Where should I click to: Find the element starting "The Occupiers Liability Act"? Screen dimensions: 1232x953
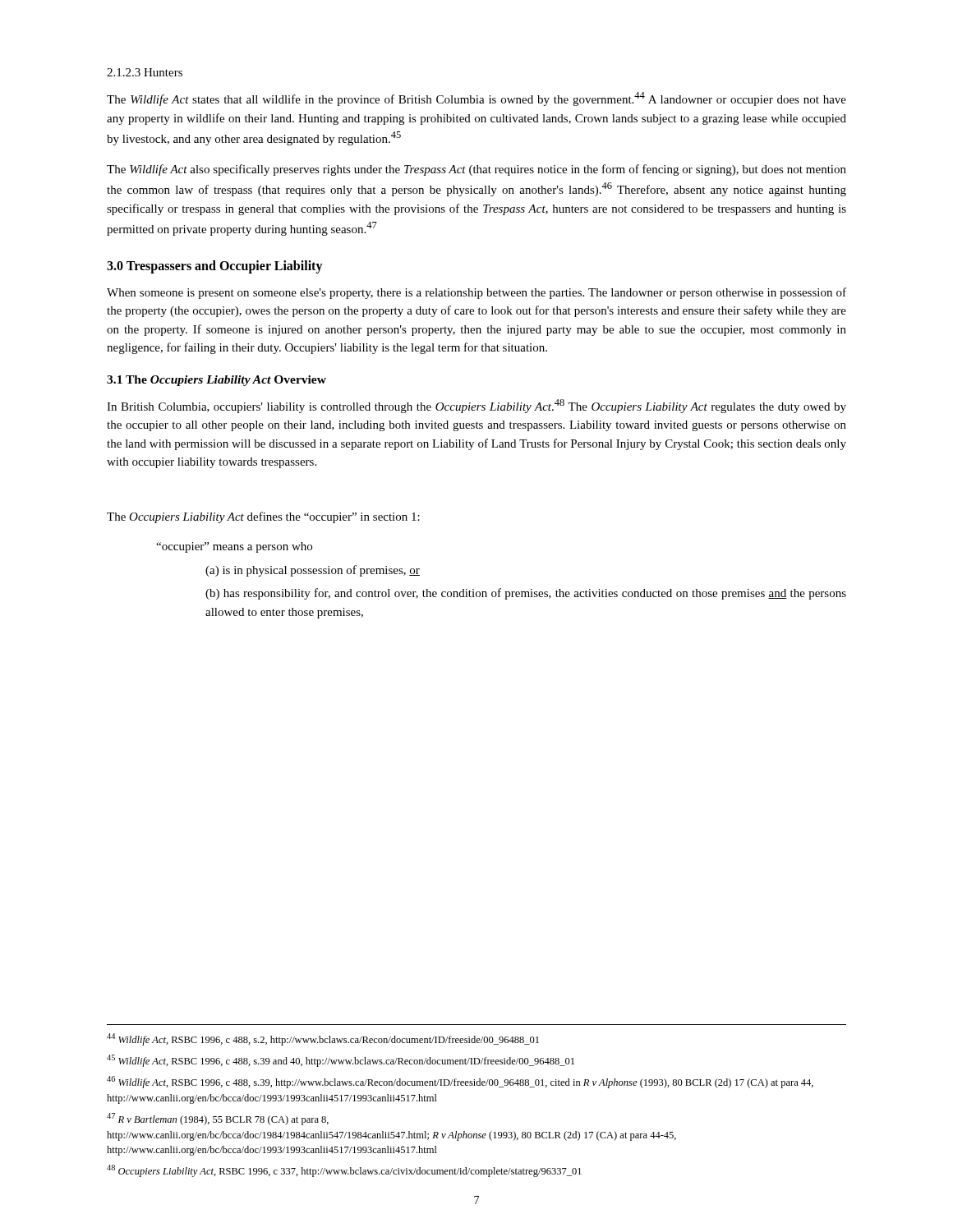[263, 517]
